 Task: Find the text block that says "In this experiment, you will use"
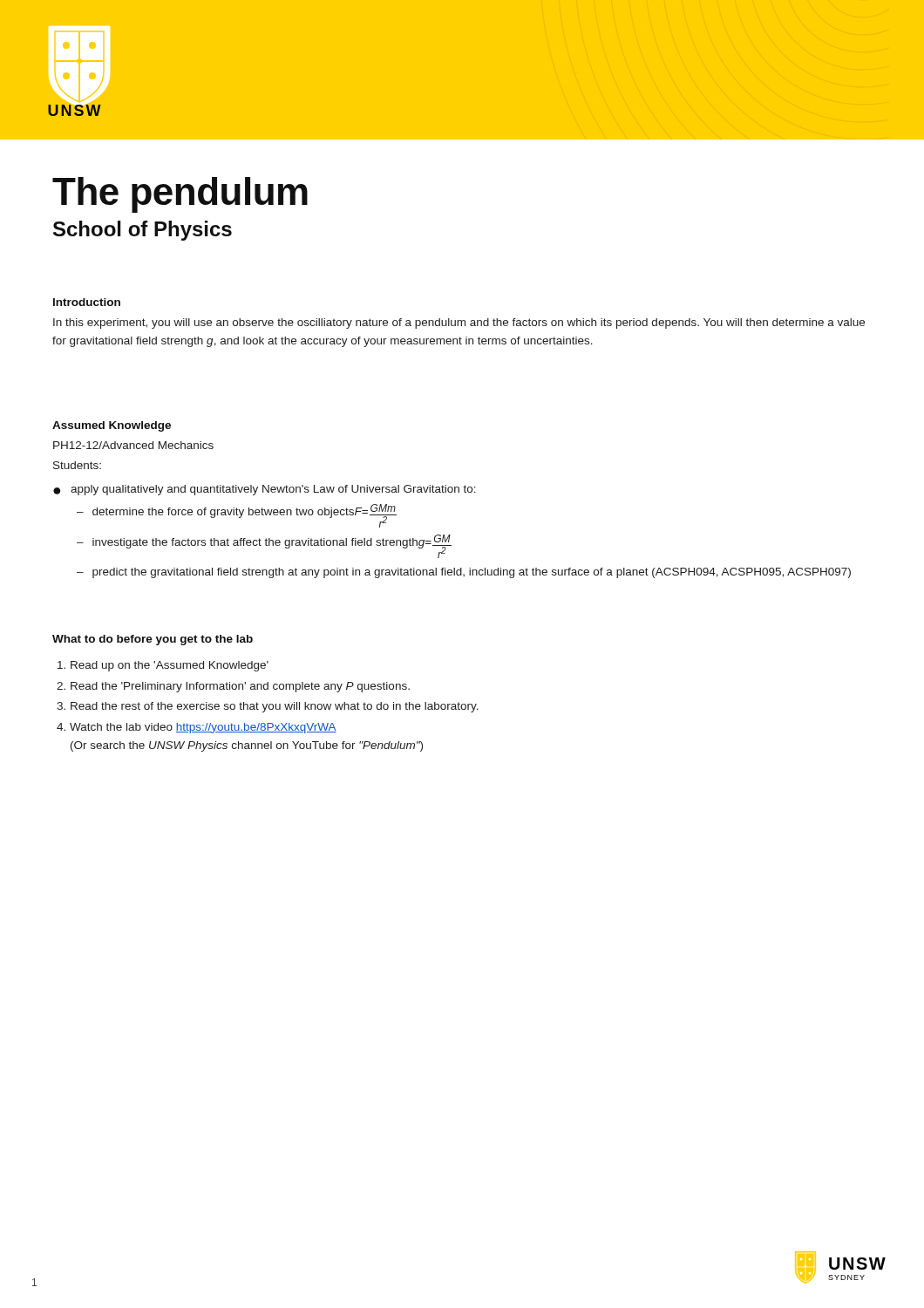click(462, 332)
